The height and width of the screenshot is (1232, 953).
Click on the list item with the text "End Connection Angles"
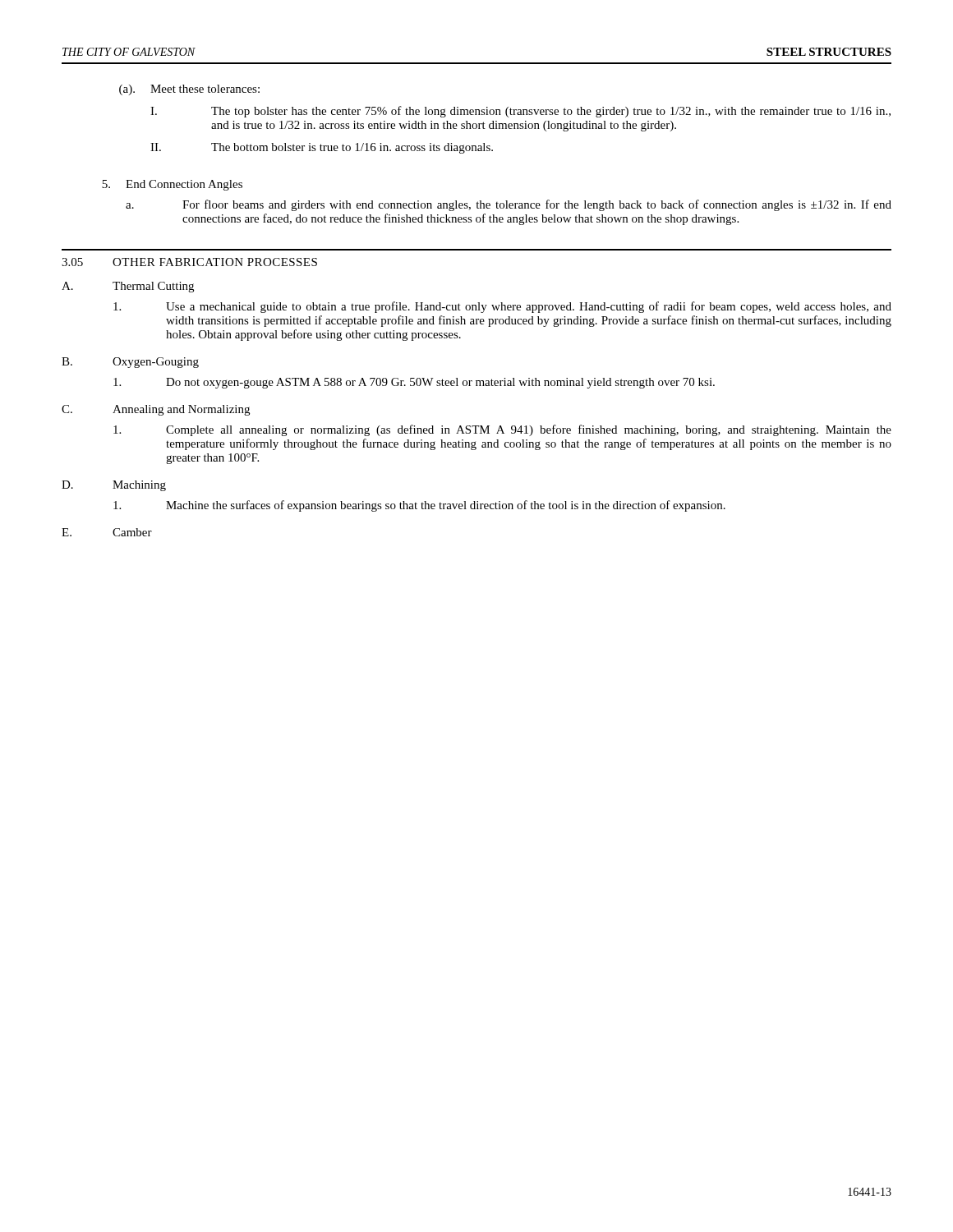184,184
